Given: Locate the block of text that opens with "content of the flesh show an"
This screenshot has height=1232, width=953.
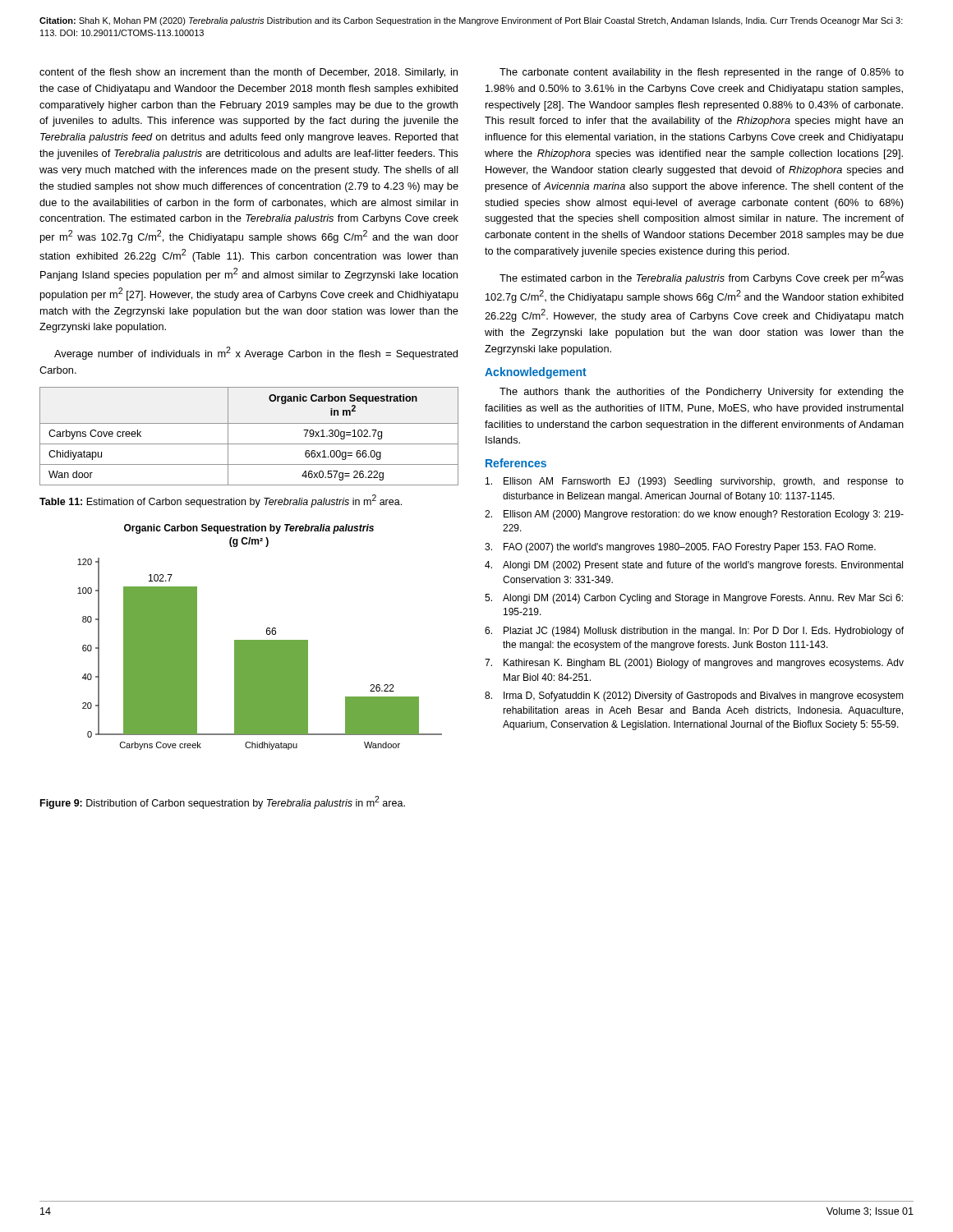Looking at the screenshot, I should pyautogui.click(x=249, y=200).
